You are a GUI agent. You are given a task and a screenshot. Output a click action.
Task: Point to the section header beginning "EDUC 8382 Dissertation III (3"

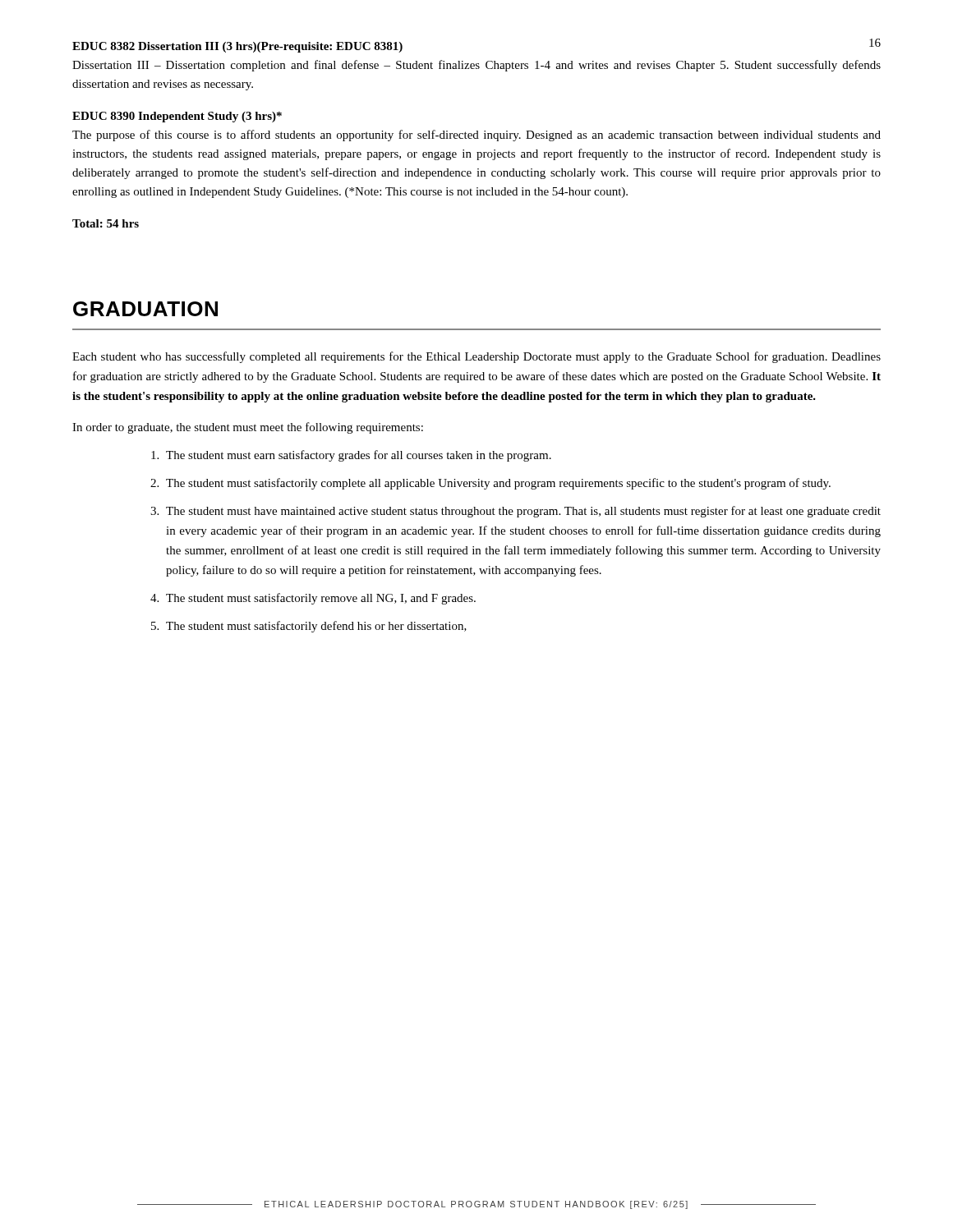(x=238, y=46)
